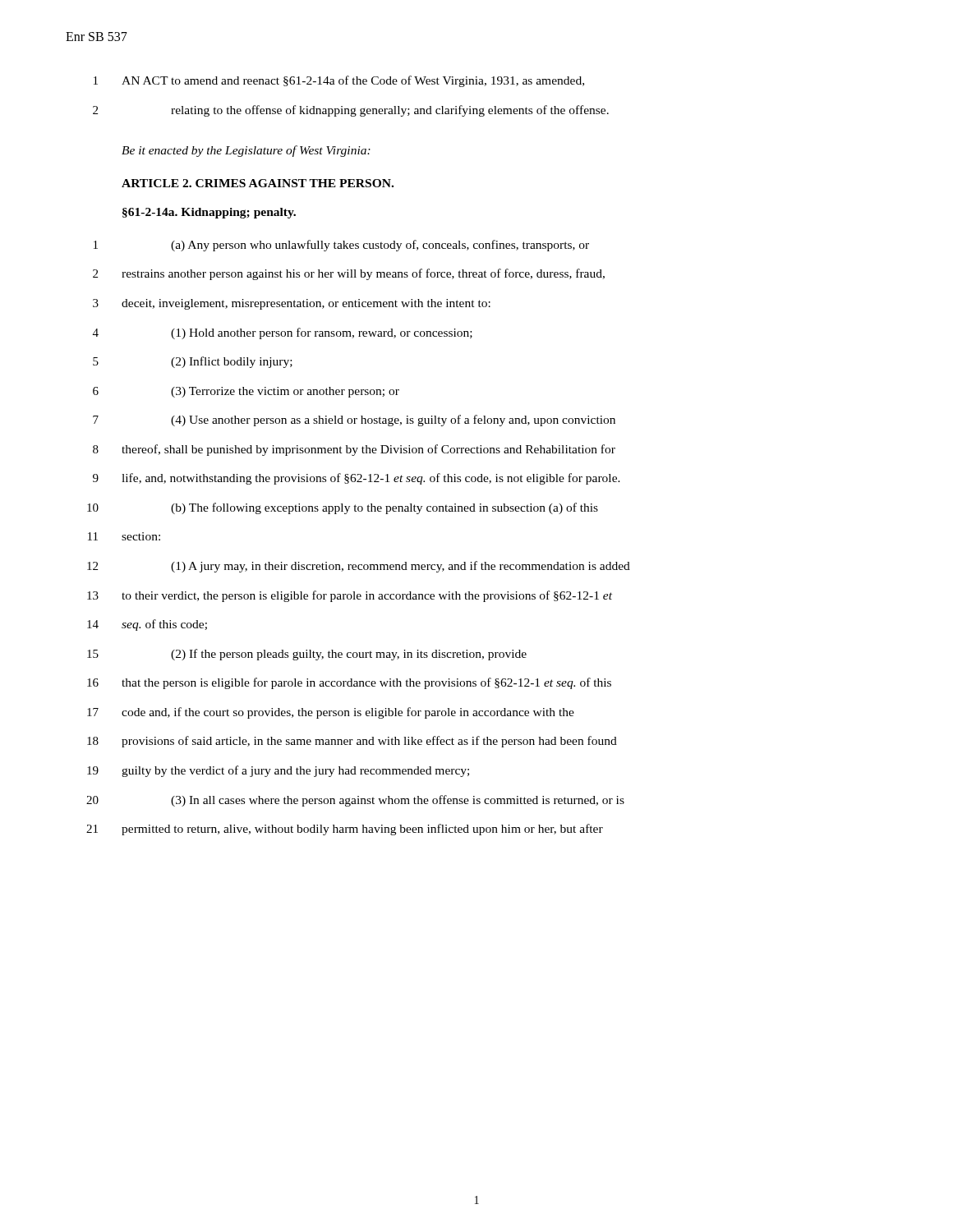953x1232 pixels.
Task: Select the text starting "3 deceit, inveiglement, misrepresentation, or enticement with the"
Action: tap(476, 303)
